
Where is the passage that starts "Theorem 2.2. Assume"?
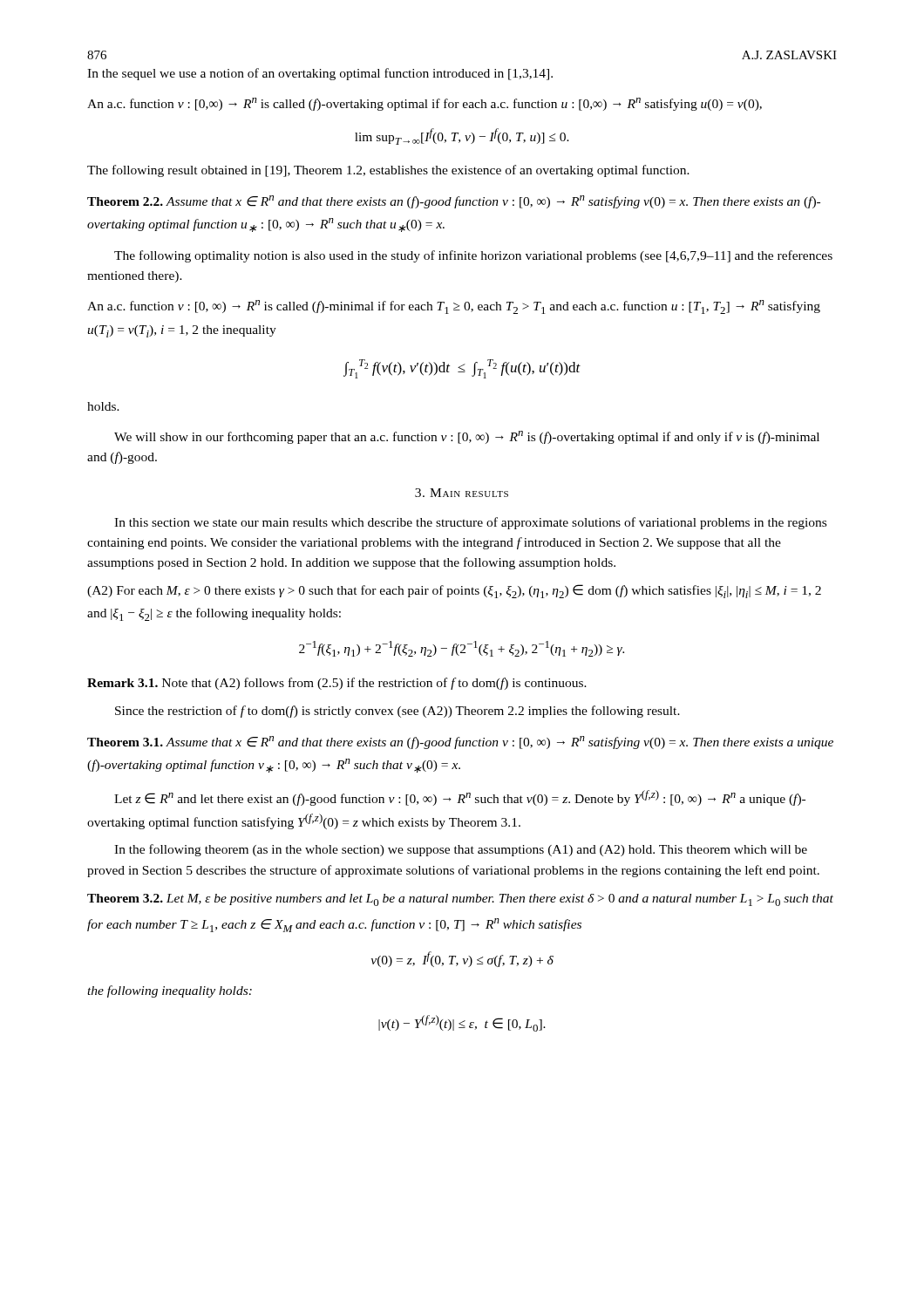462,212
